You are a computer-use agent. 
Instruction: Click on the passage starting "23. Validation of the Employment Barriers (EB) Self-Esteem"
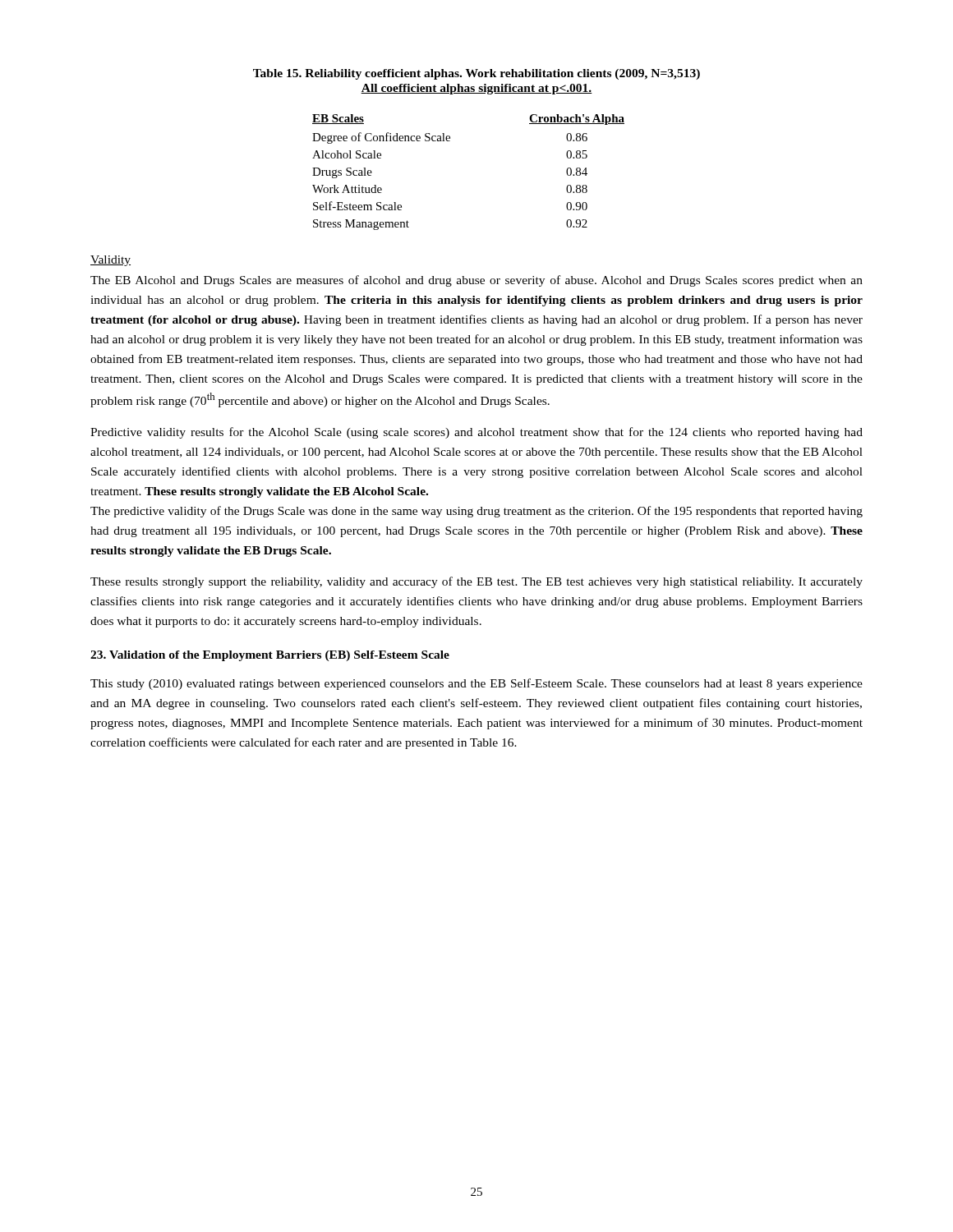(x=270, y=654)
